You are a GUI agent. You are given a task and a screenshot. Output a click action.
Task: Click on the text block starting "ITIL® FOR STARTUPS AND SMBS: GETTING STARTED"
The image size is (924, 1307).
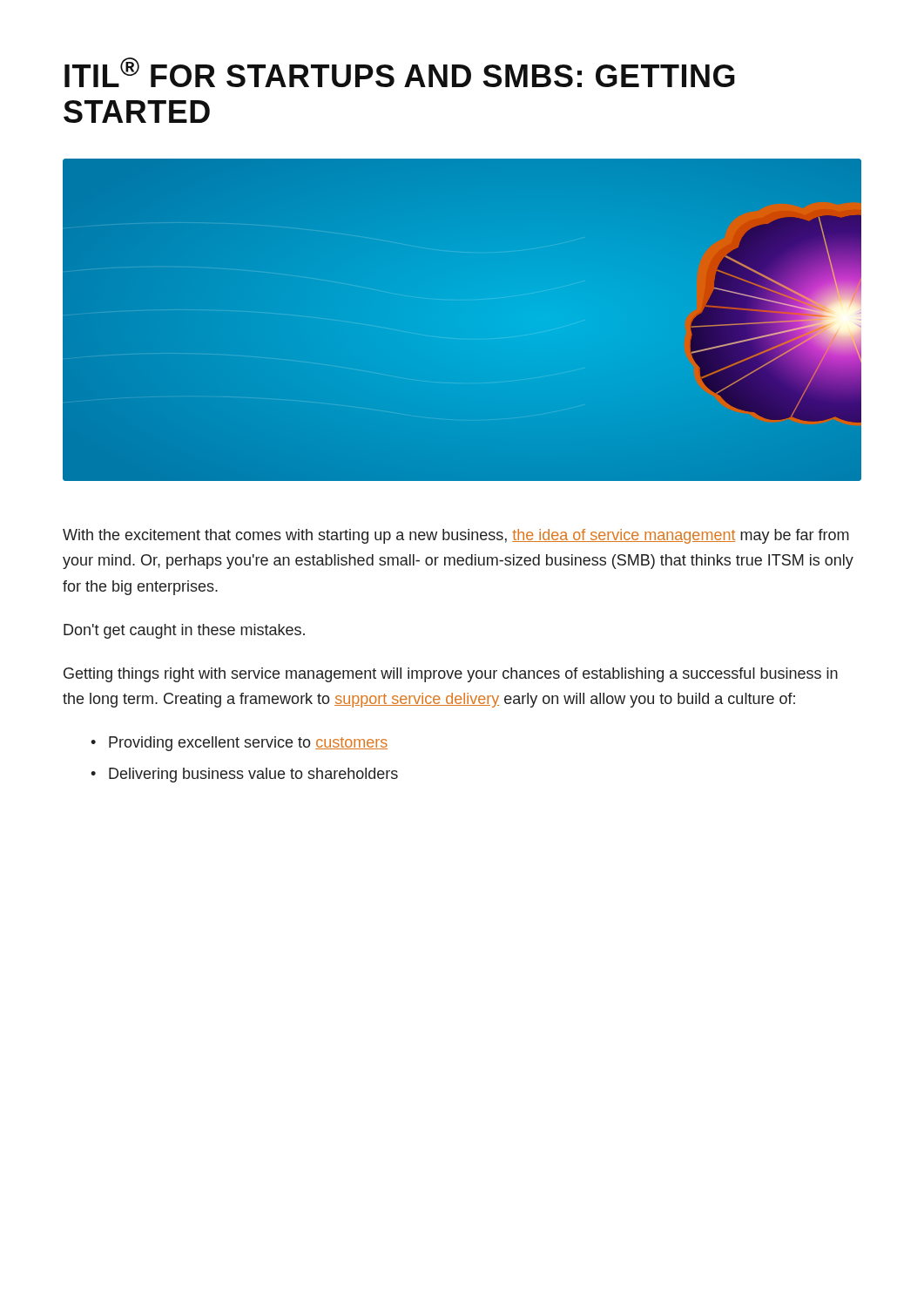pyautogui.click(x=400, y=91)
